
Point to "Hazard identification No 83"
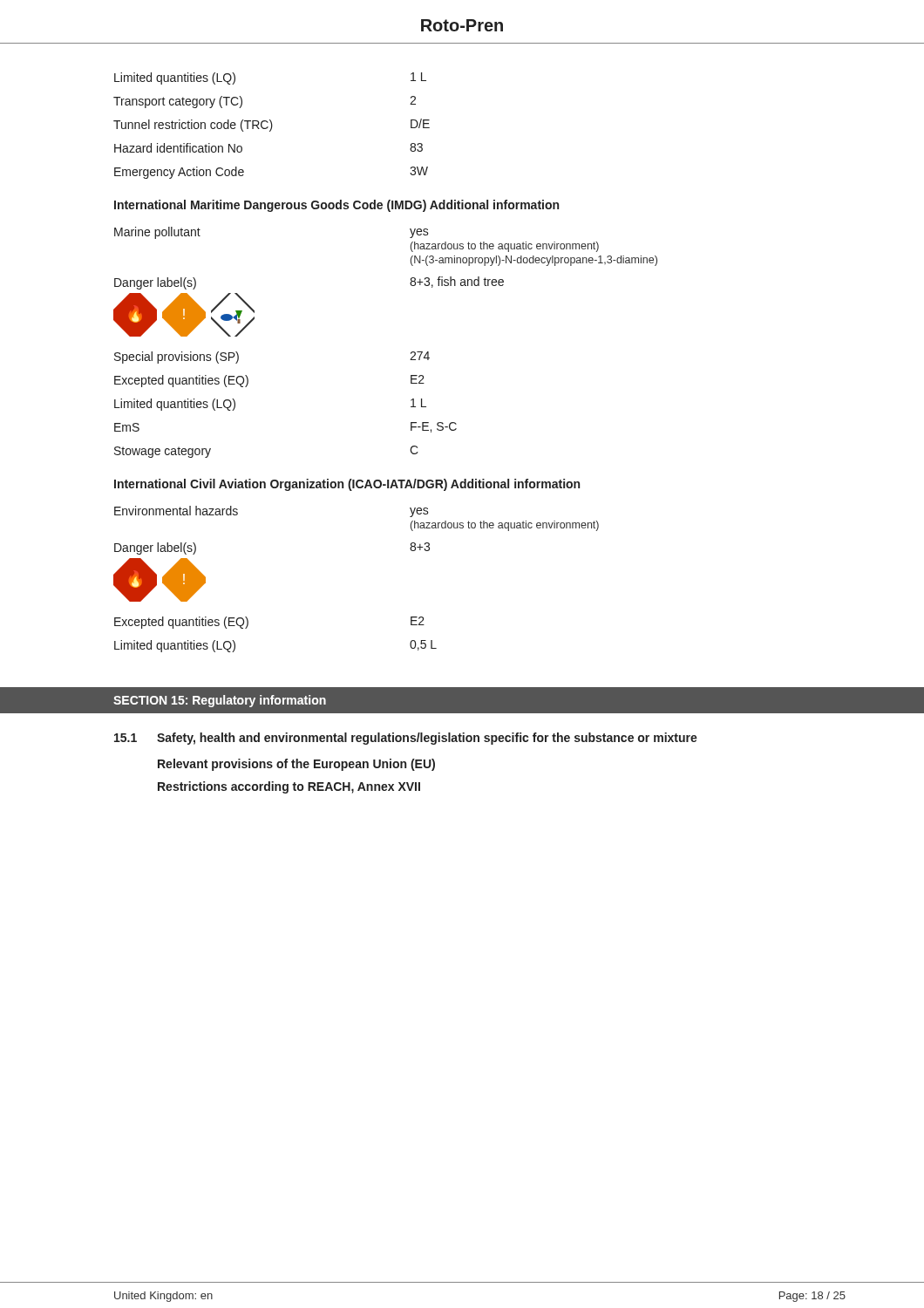click(x=181, y=148)
